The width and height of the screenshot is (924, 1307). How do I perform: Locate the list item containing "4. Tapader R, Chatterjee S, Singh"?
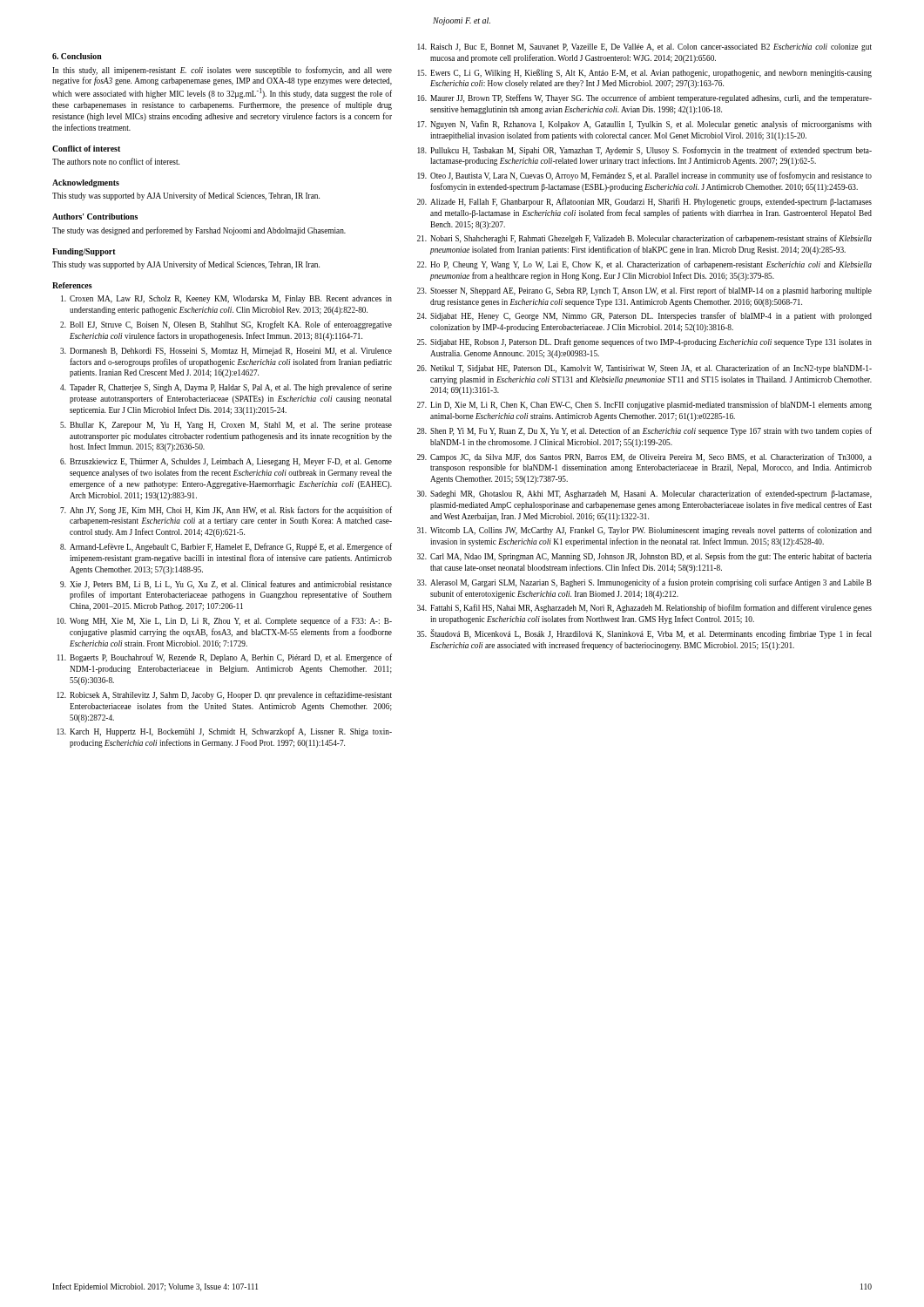coord(222,399)
